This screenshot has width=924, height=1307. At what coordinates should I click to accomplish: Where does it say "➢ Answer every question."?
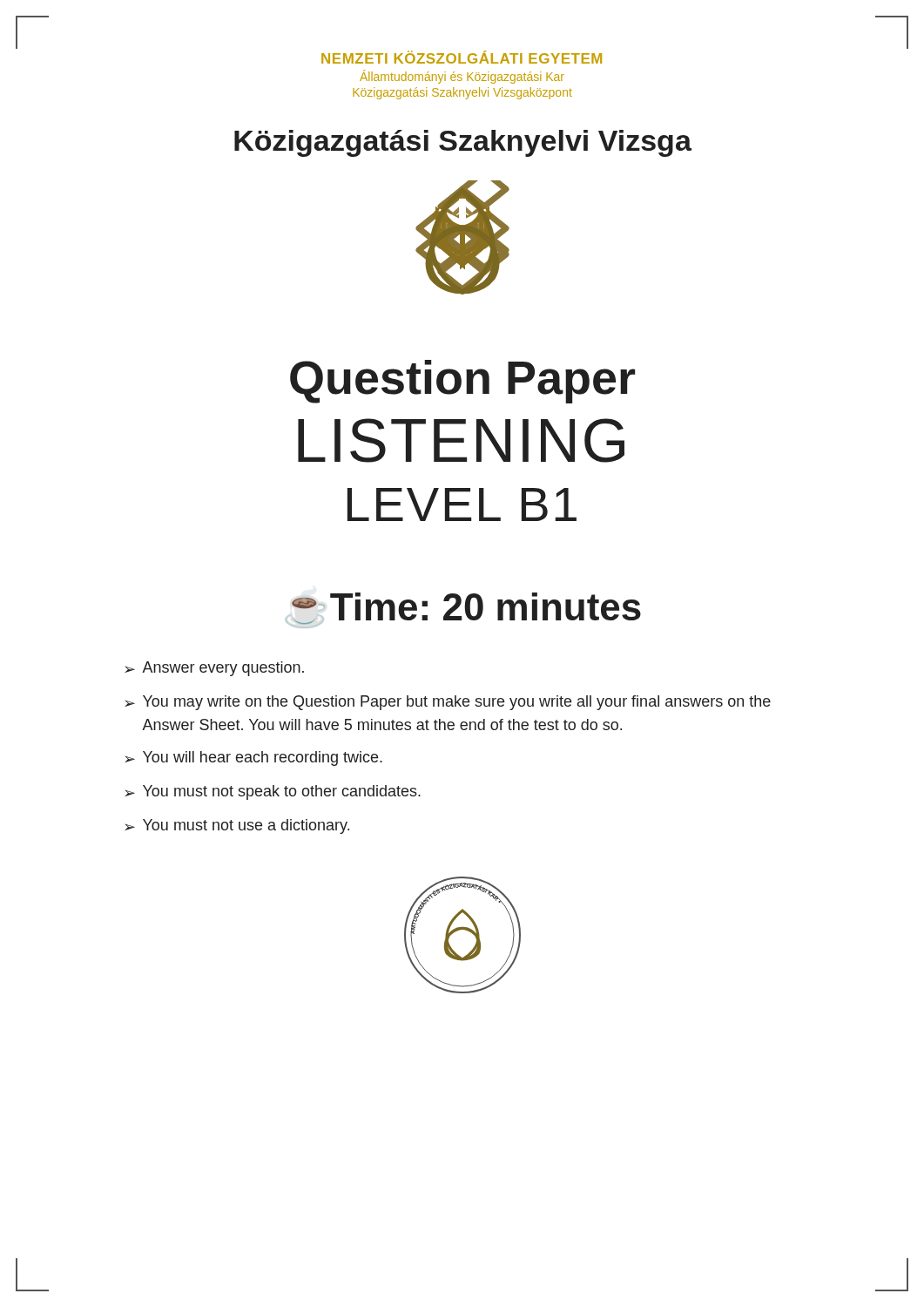click(x=214, y=669)
